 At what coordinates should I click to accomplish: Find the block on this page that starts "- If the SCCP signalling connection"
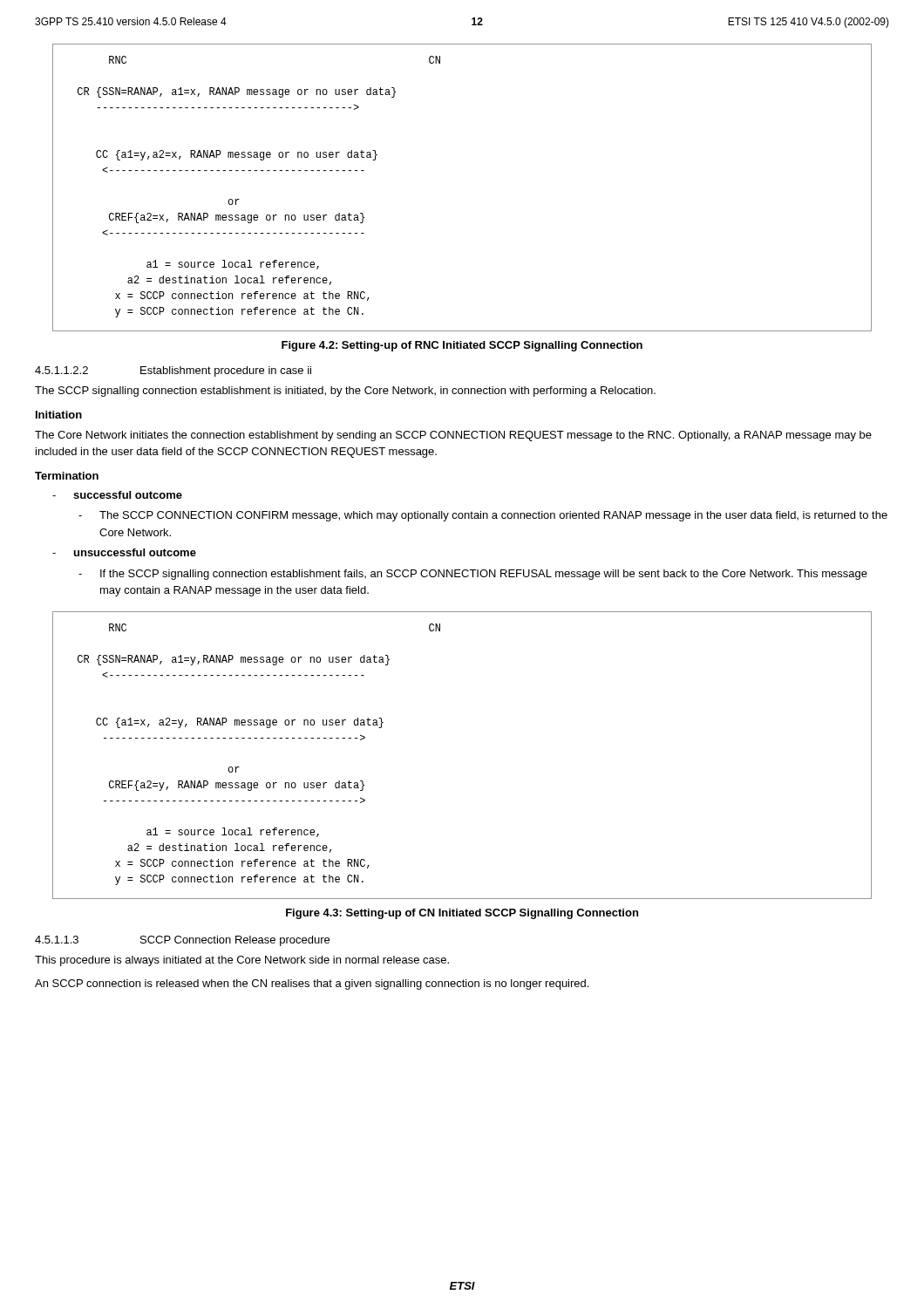(484, 582)
